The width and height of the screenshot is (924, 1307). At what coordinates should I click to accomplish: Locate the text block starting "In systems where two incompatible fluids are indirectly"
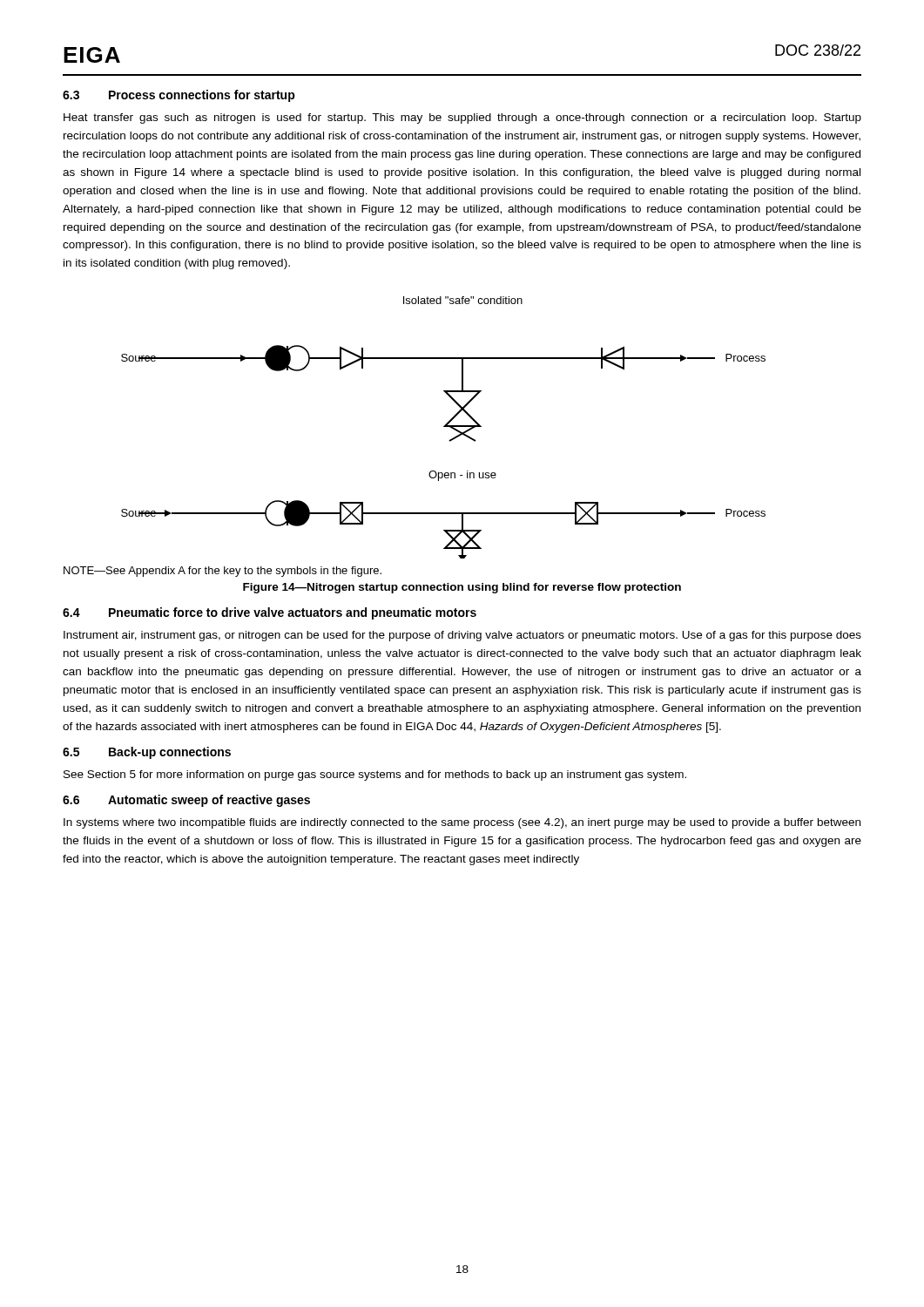tap(462, 840)
